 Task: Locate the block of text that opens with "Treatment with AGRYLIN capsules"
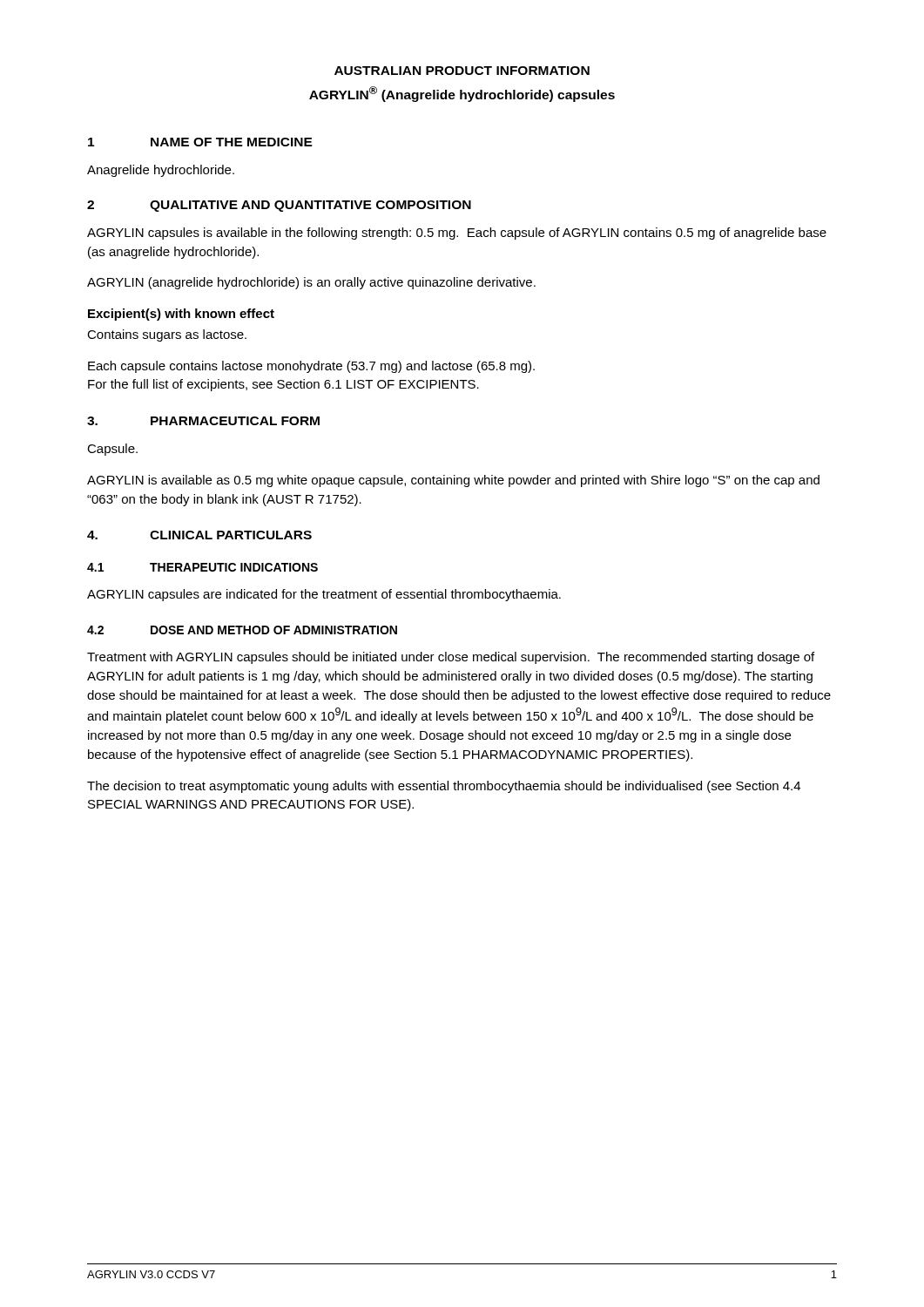459,705
